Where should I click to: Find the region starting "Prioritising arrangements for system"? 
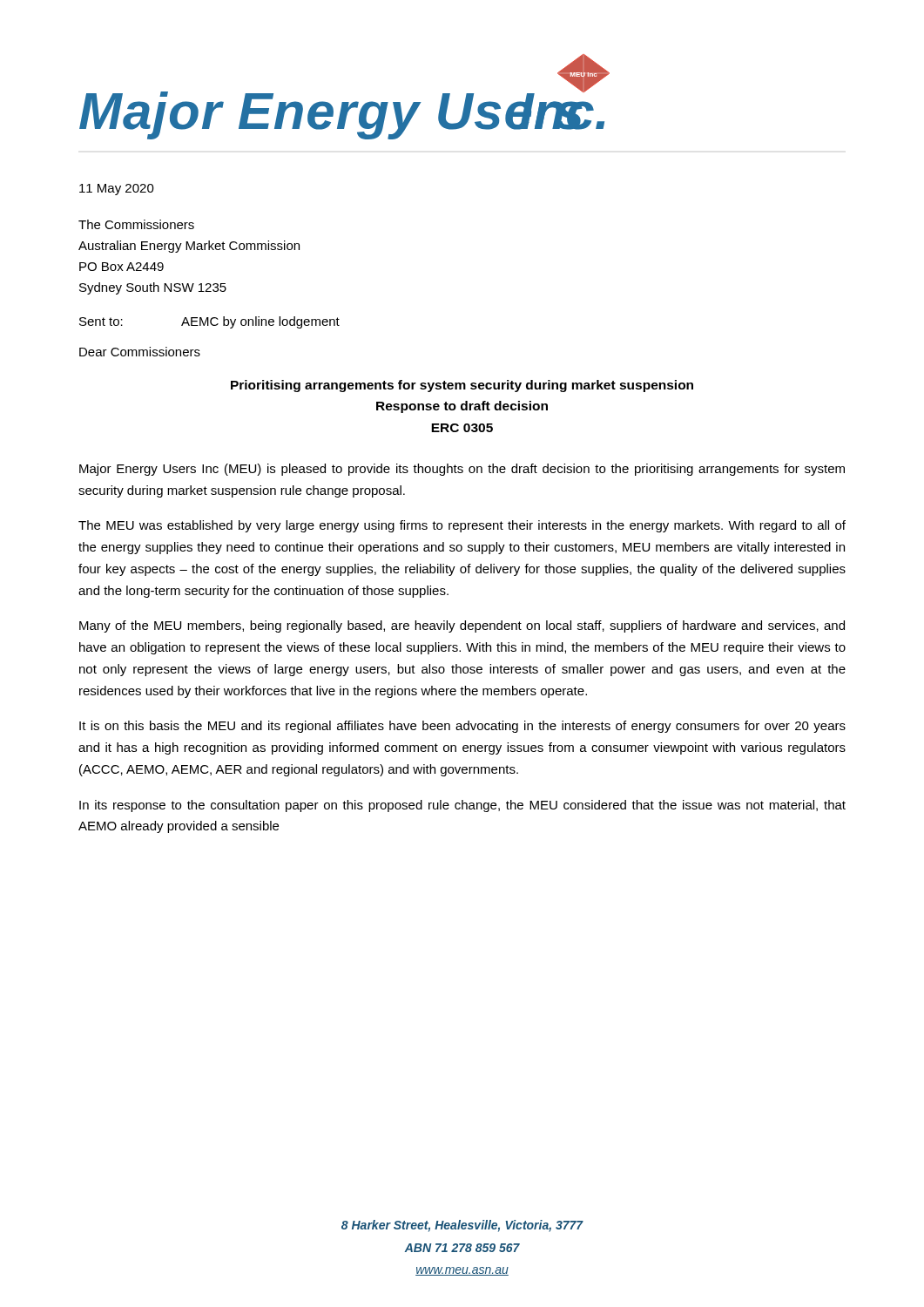tap(462, 406)
